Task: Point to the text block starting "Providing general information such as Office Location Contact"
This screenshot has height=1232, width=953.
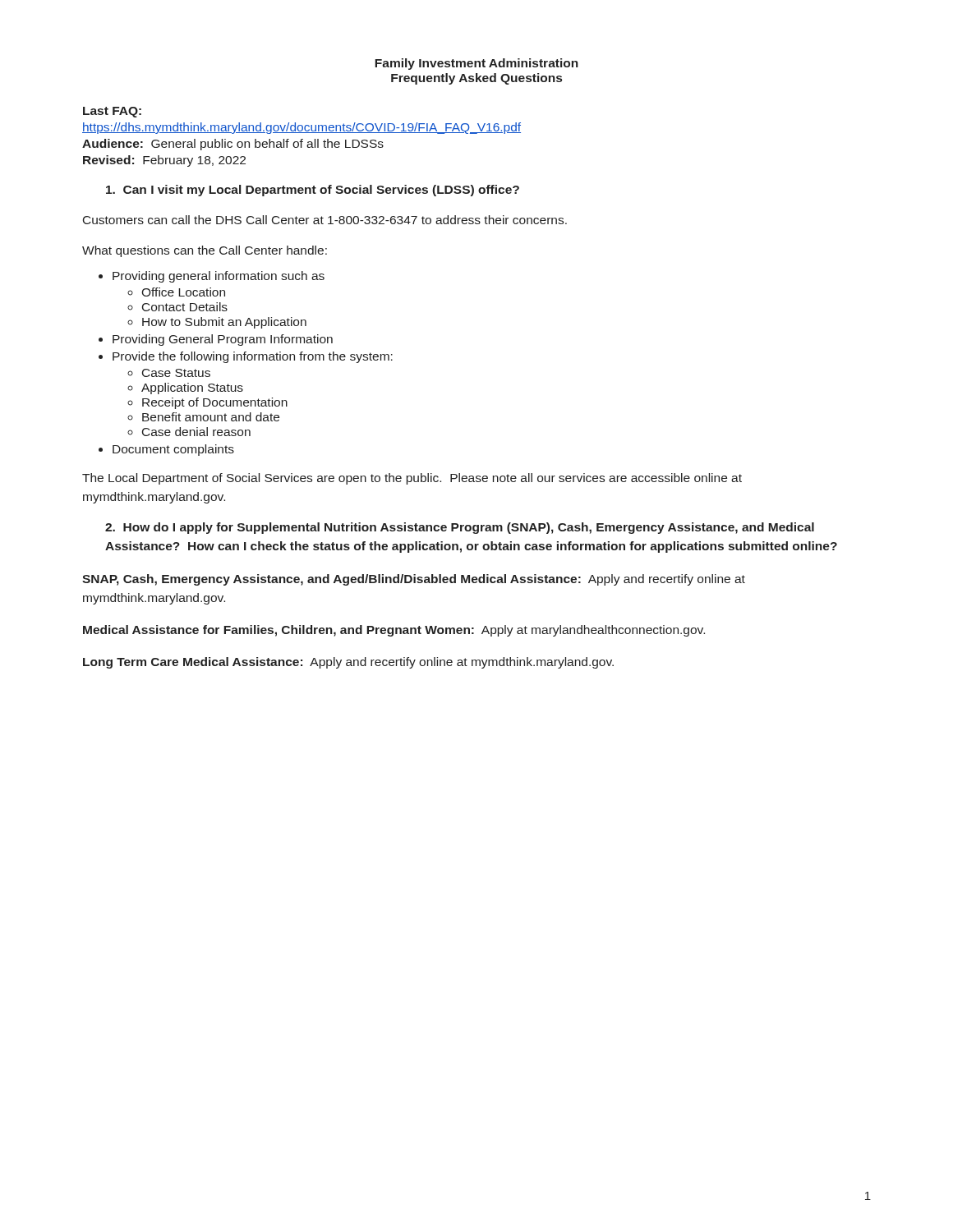Action: tap(219, 277)
